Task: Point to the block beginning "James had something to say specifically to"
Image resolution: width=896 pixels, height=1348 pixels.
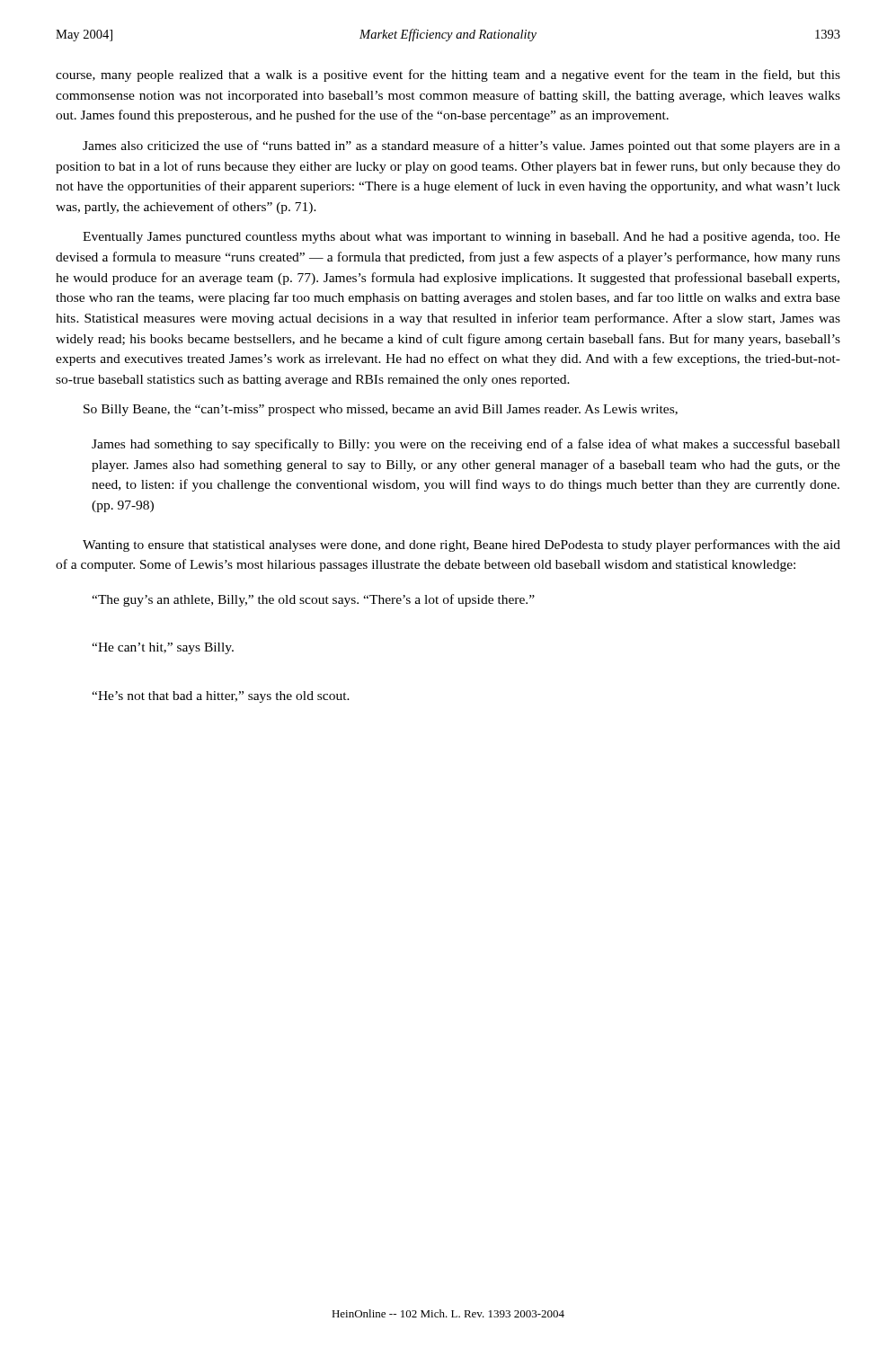Action: pyautogui.click(x=466, y=474)
